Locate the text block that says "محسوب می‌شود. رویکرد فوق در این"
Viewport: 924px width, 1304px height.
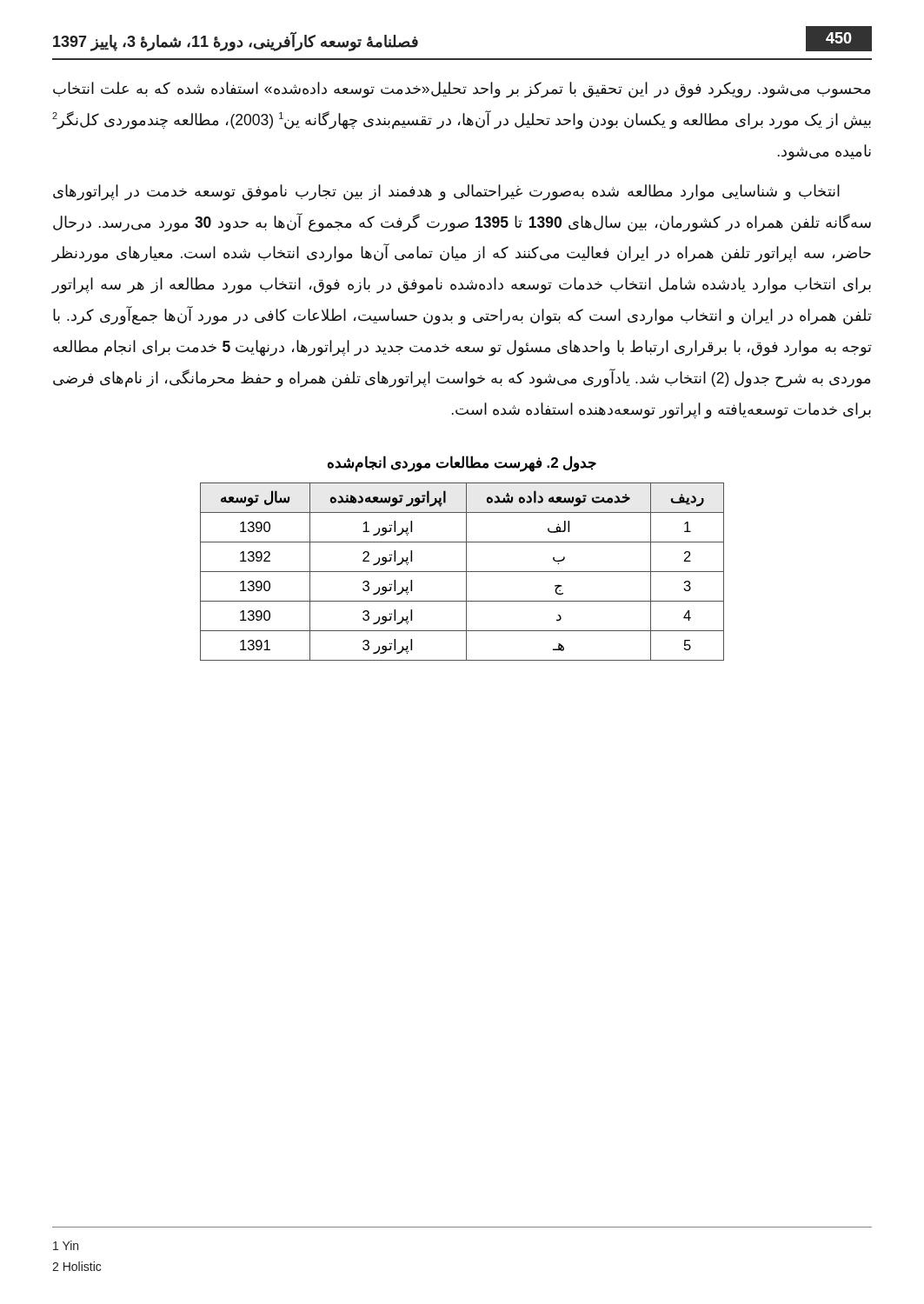coord(462,120)
